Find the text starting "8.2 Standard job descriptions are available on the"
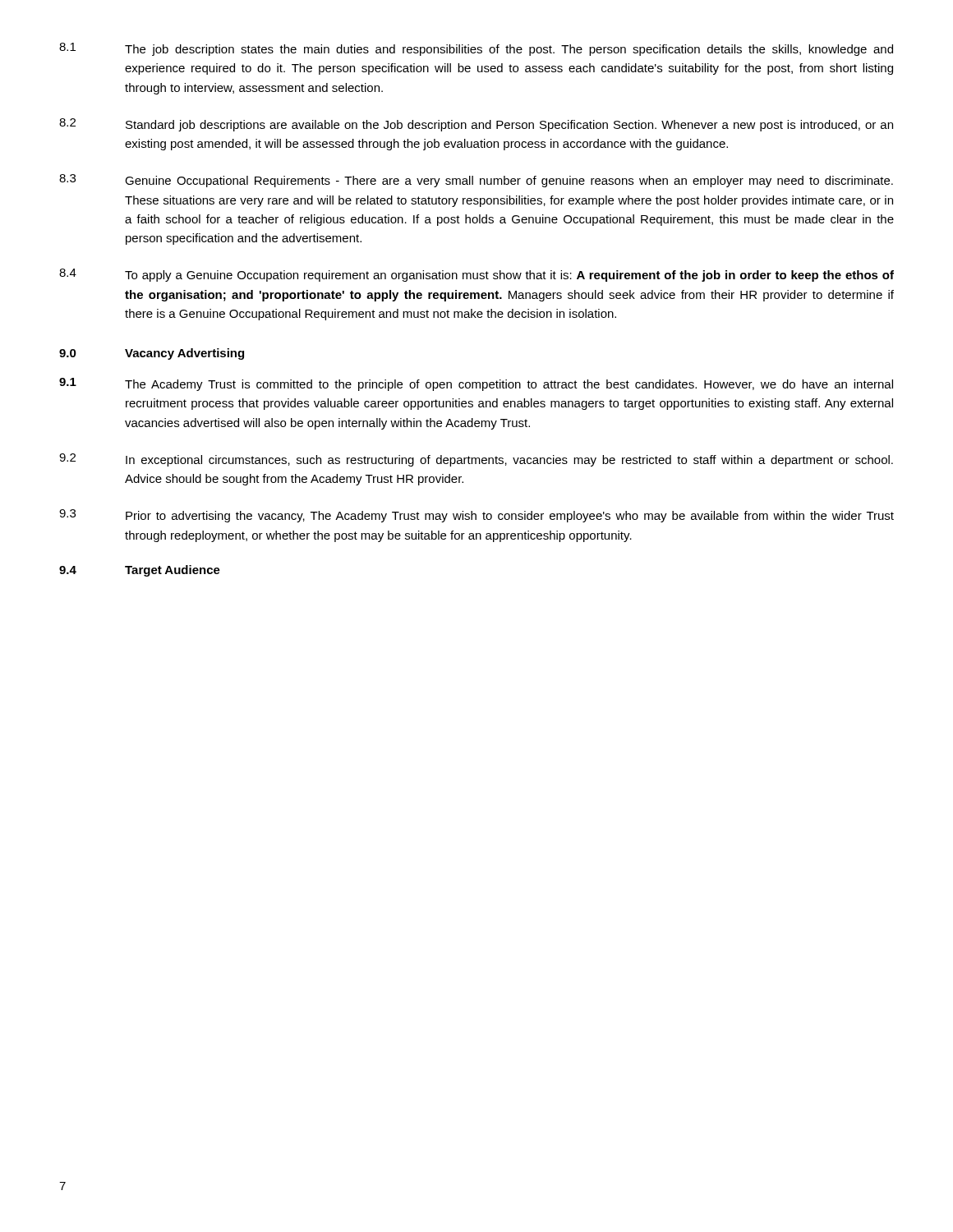The height and width of the screenshot is (1232, 953). click(x=476, y=134)
